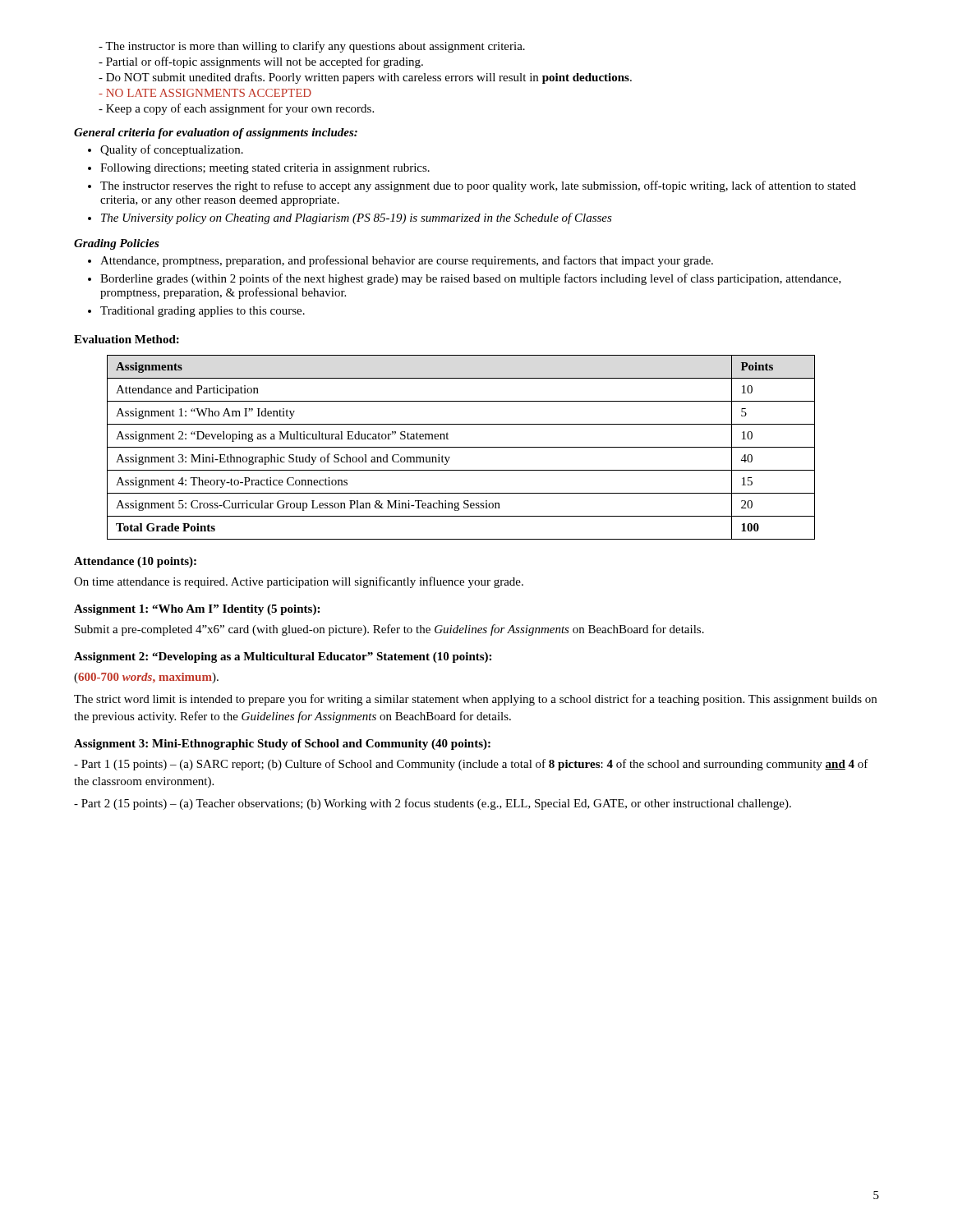Locate the block of text that opens with "On time attendance is required. Active"

click(299, 582)
